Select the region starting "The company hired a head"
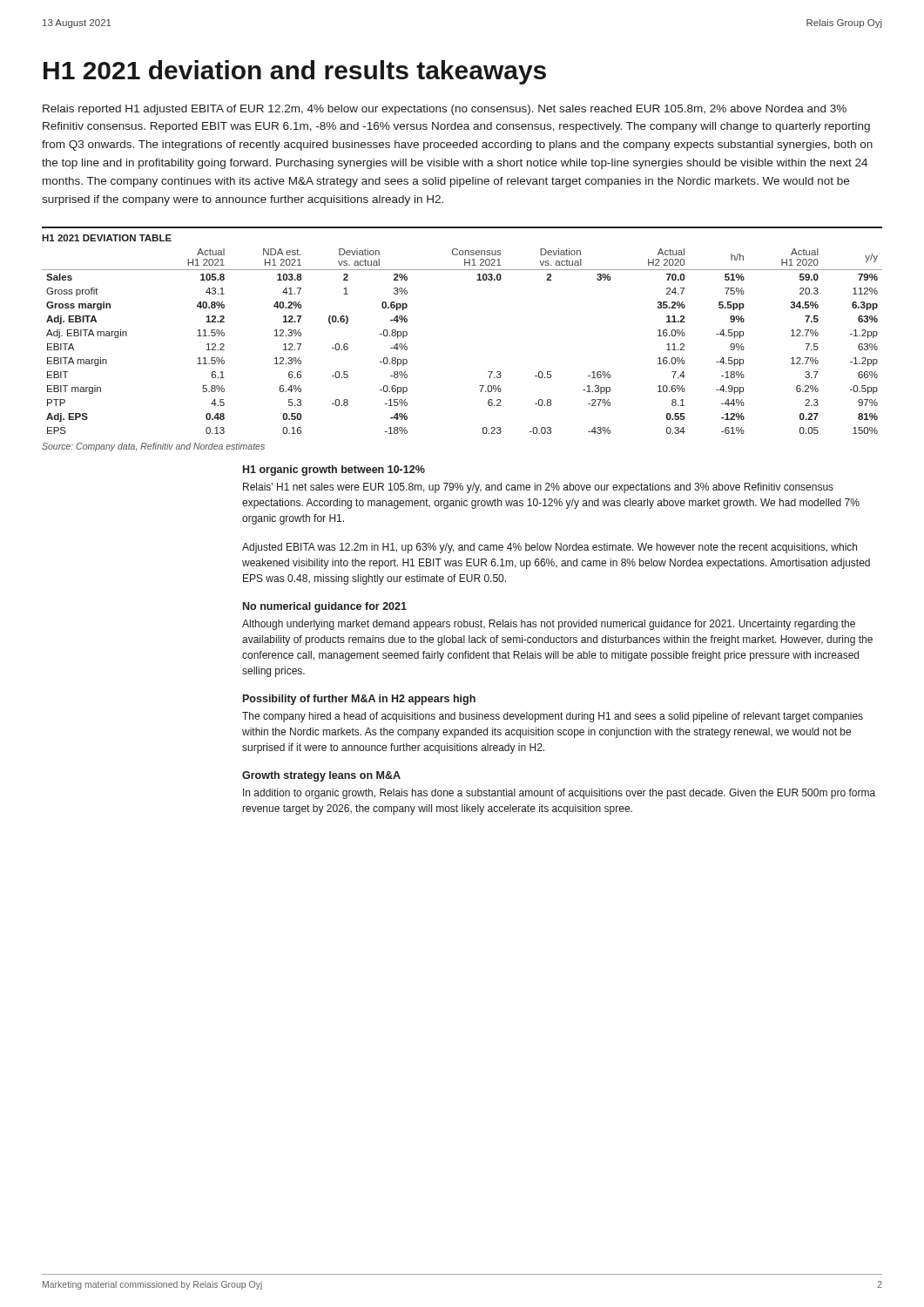 point(553,732)
